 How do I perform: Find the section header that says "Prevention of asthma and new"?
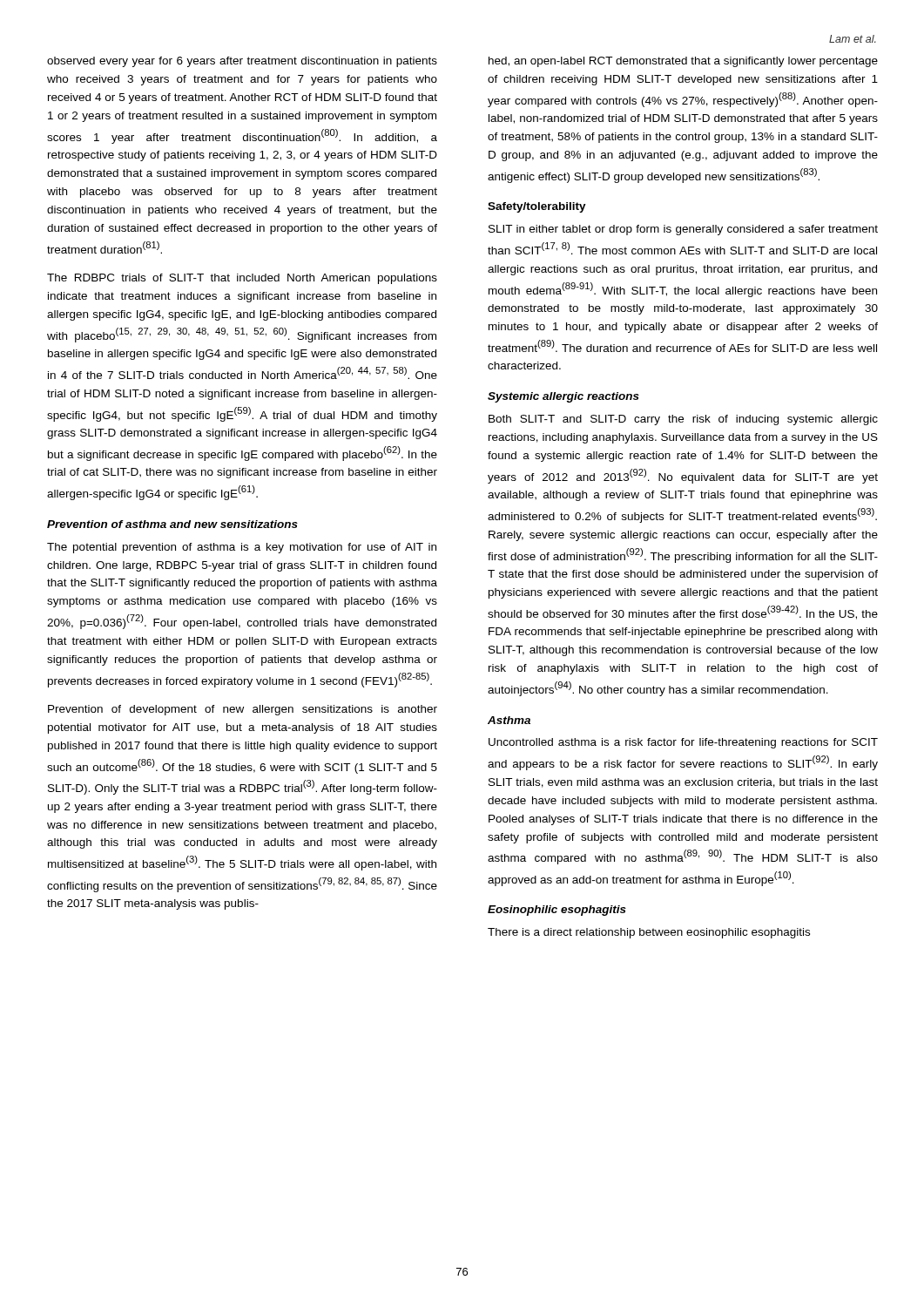242,525
